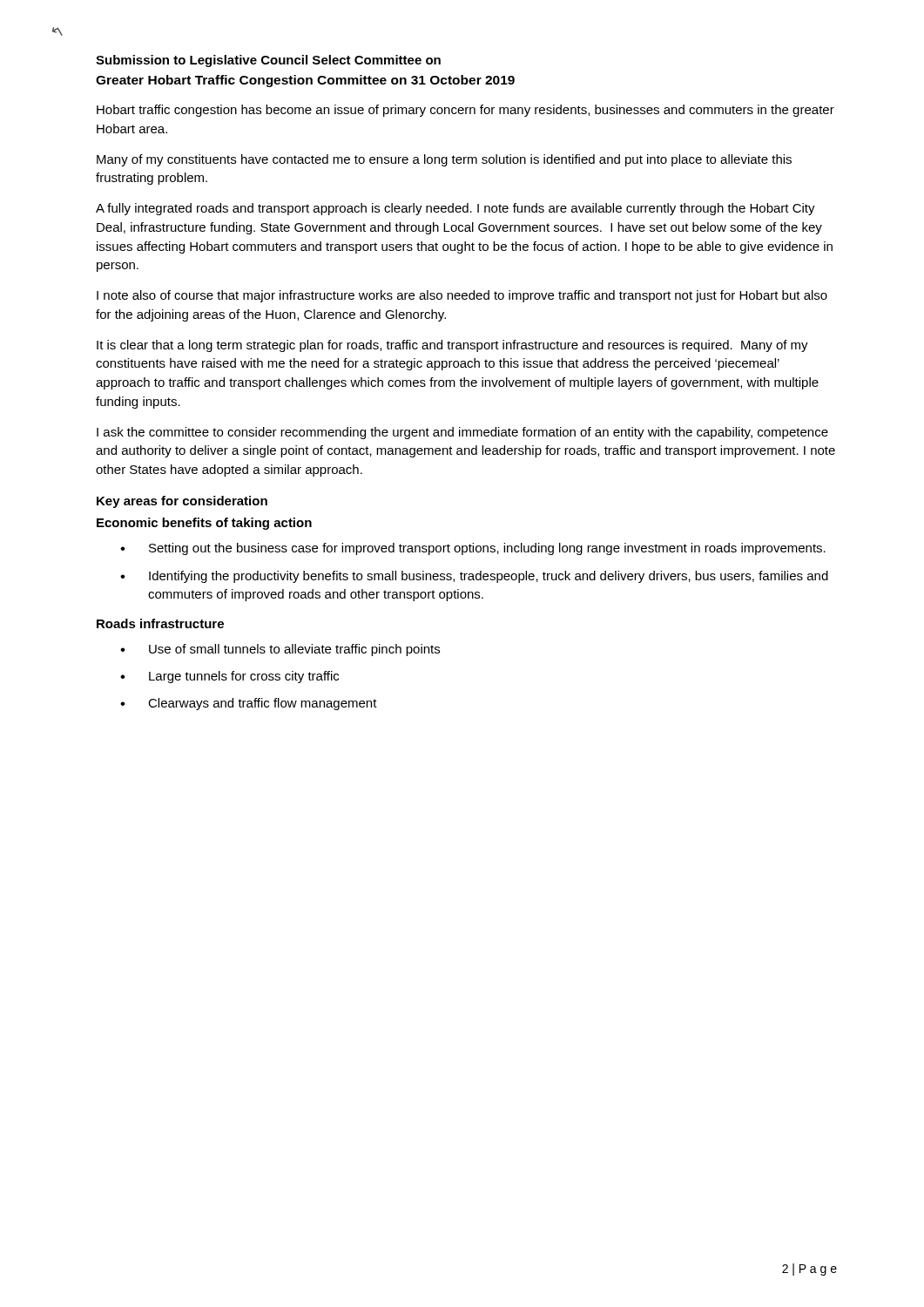Click where it says "• Clearways and traffic flow management"

point(249,704)
